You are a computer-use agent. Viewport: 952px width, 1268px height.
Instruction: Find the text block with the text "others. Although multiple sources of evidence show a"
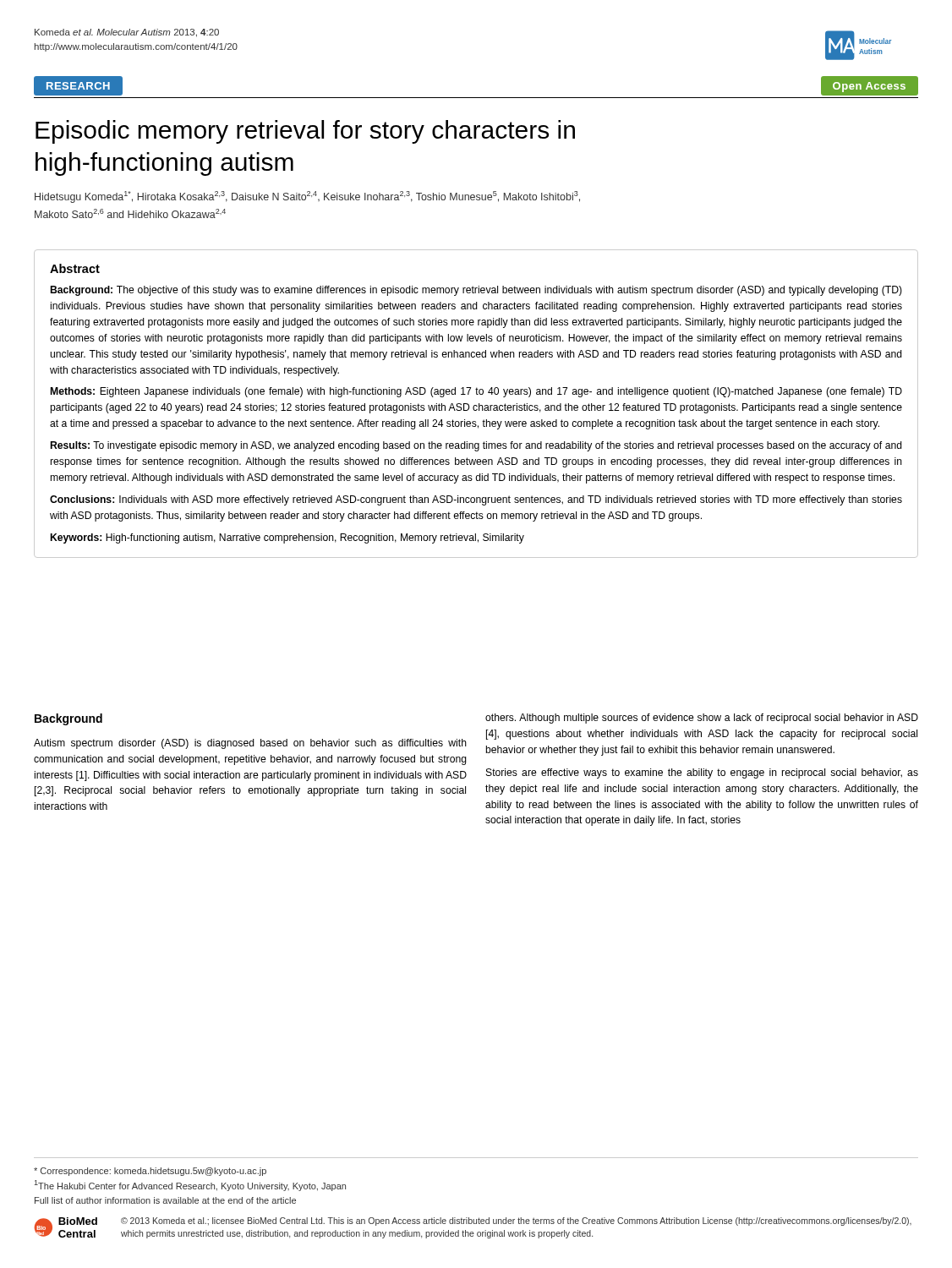click(x=702, y=734)
